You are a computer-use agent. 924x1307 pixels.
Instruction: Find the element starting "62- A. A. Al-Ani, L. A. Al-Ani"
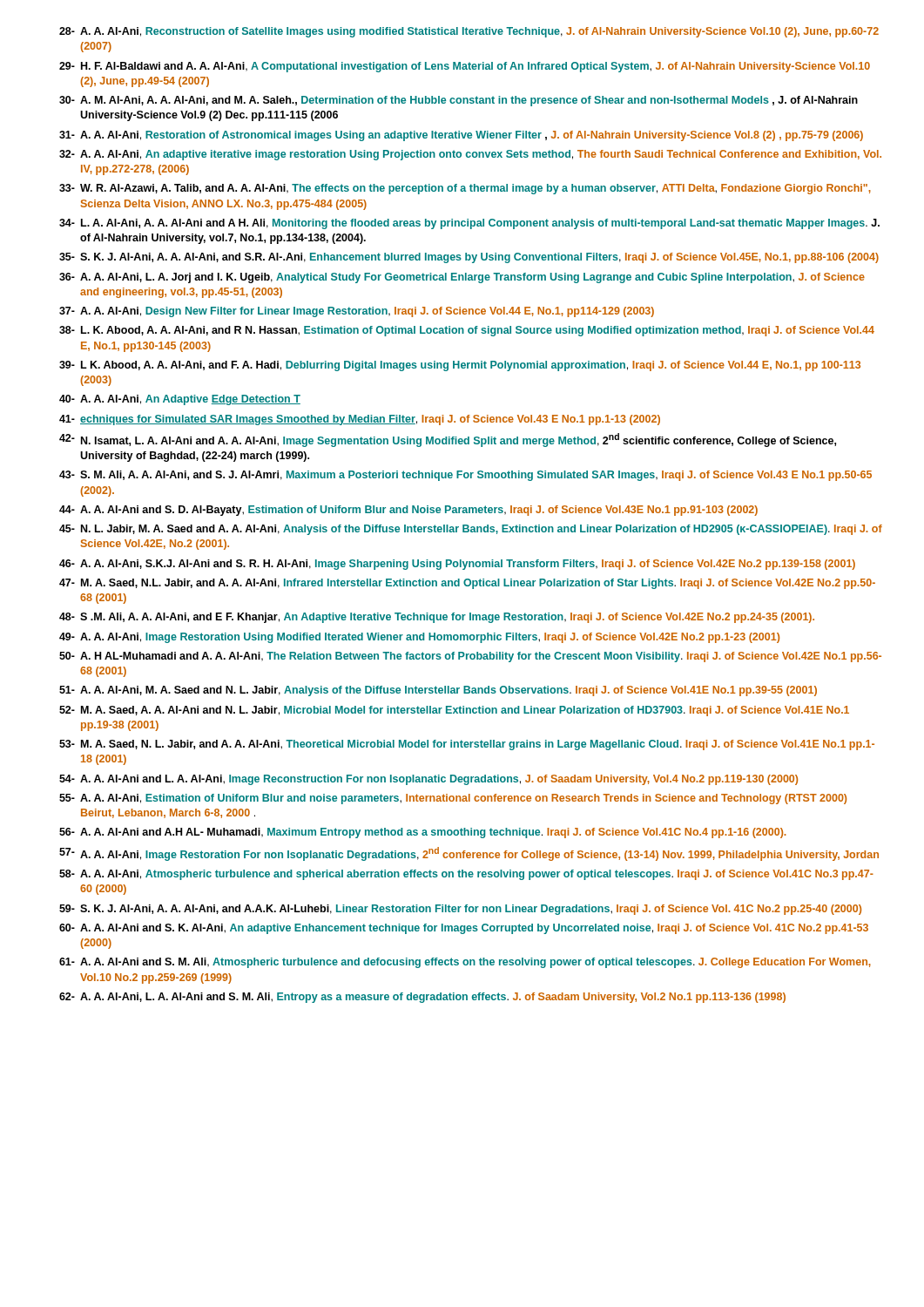point(462,997)
